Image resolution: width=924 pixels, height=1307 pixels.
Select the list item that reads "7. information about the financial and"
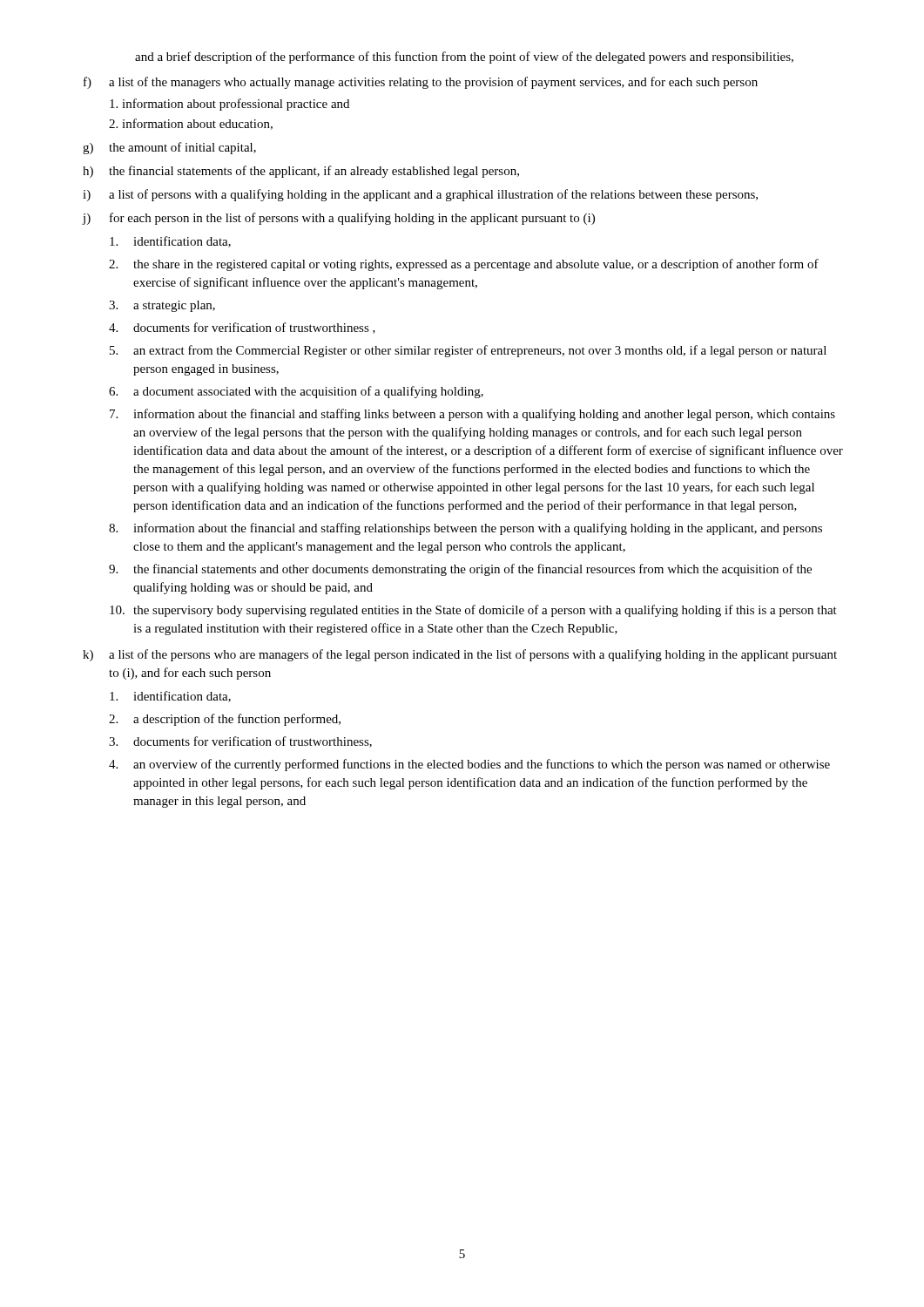tap(477, 460)
